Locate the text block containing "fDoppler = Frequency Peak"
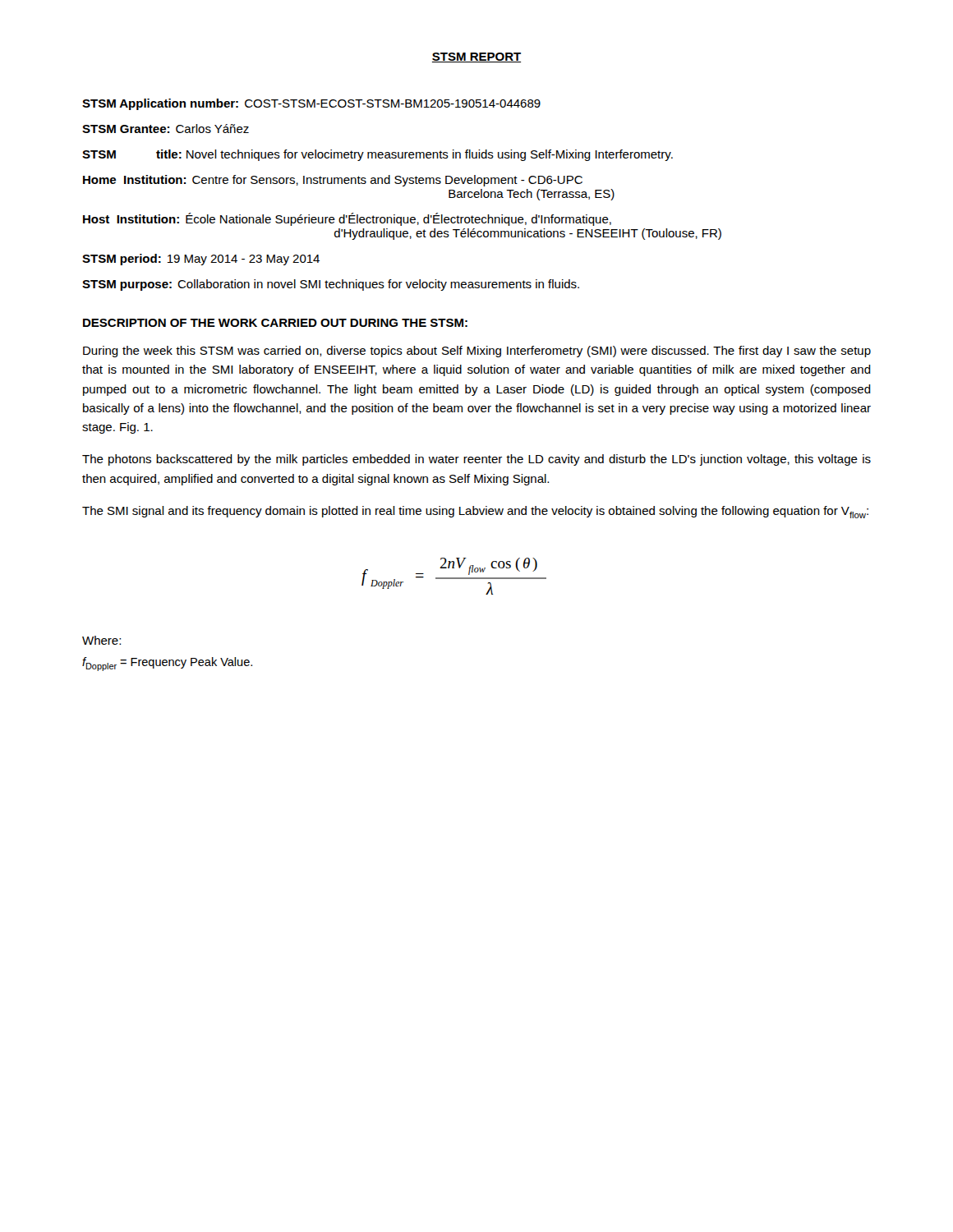The height and width of the screenshot is (1232, 953). coord(168,663)
